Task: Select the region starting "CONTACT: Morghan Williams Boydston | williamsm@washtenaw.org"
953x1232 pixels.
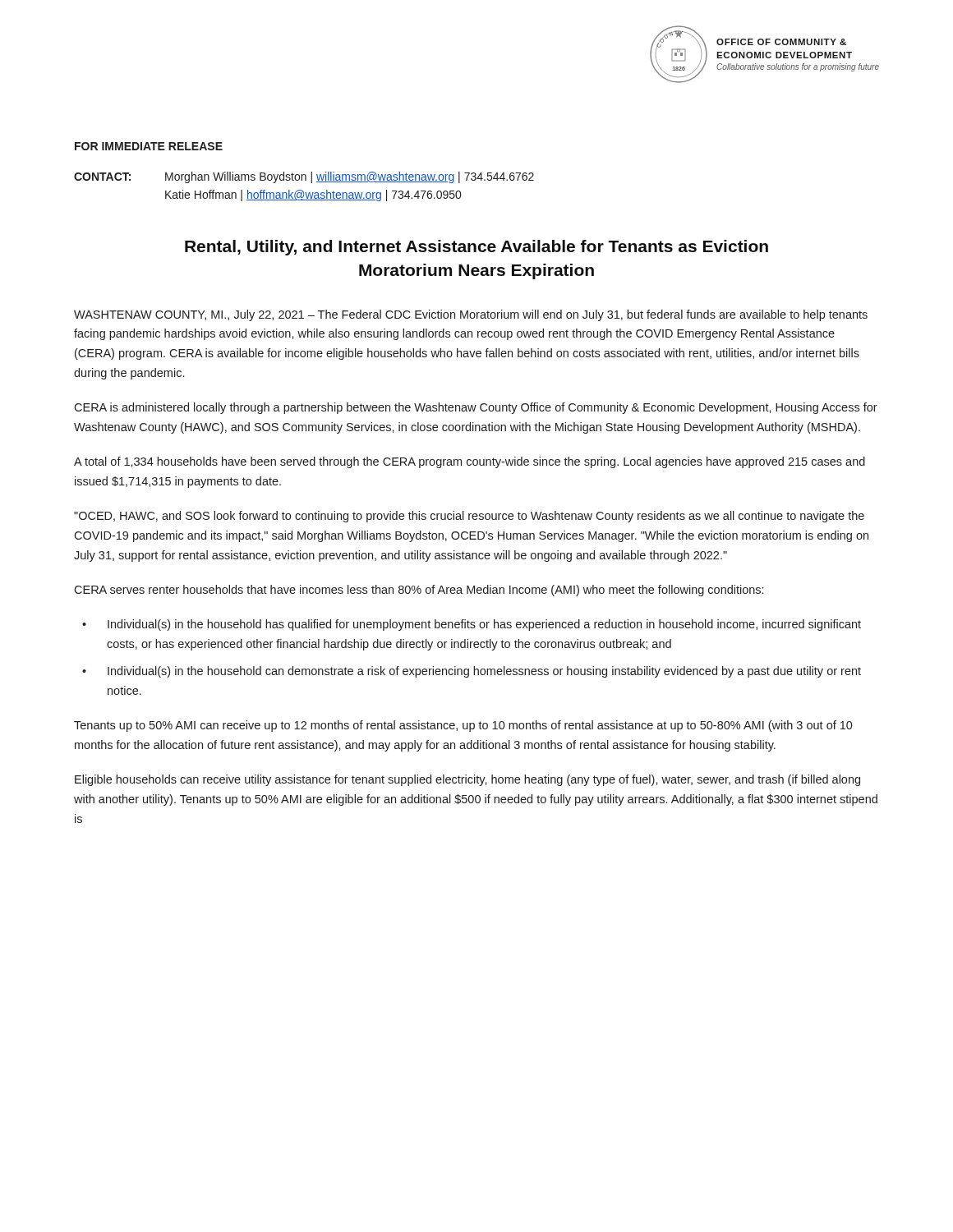Action: [x=476, y=186]
